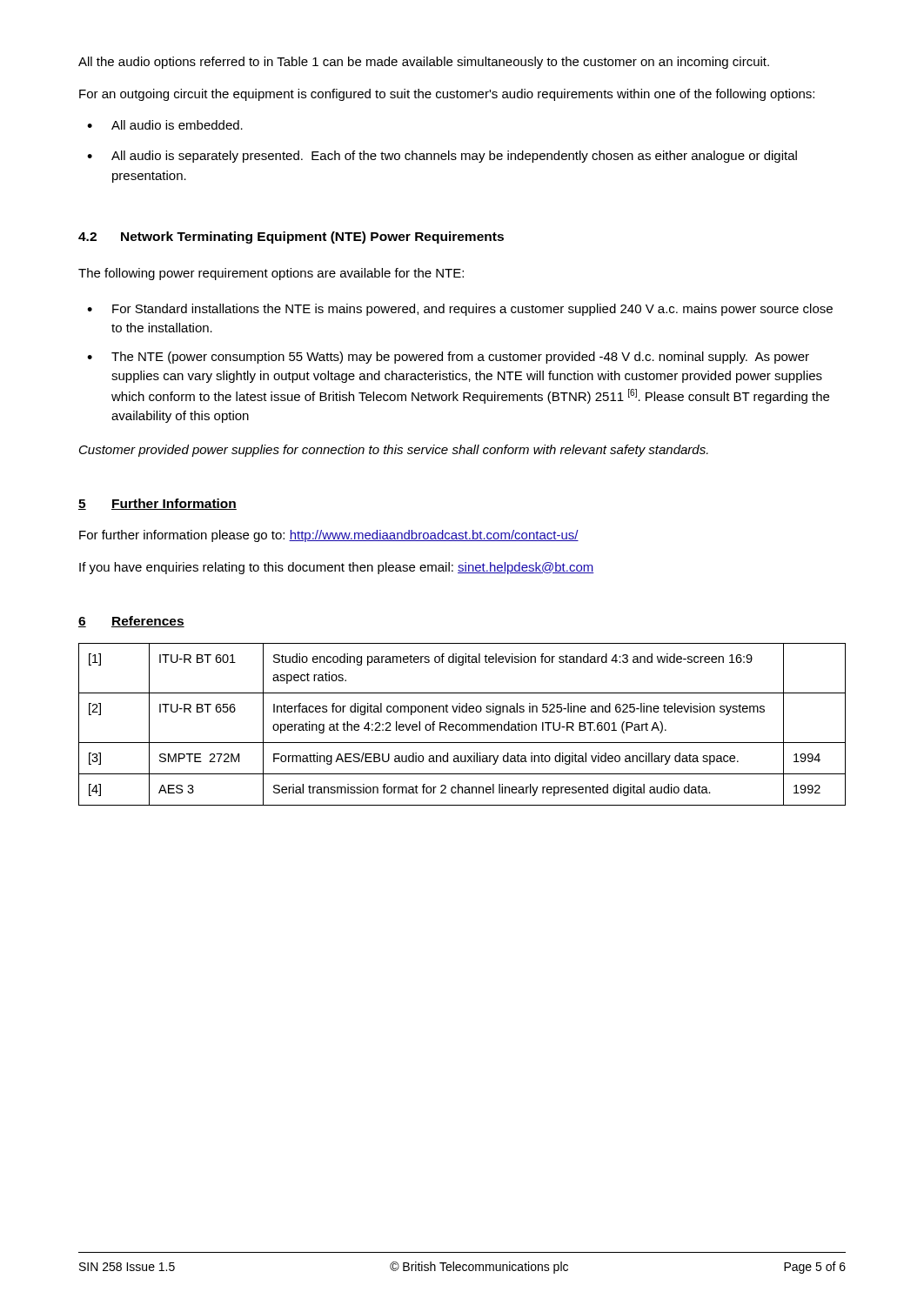This screenshot has height=1305, width=924.
Task: Find the element starting "• For Standard installations the"
Action: pos(462,319)
